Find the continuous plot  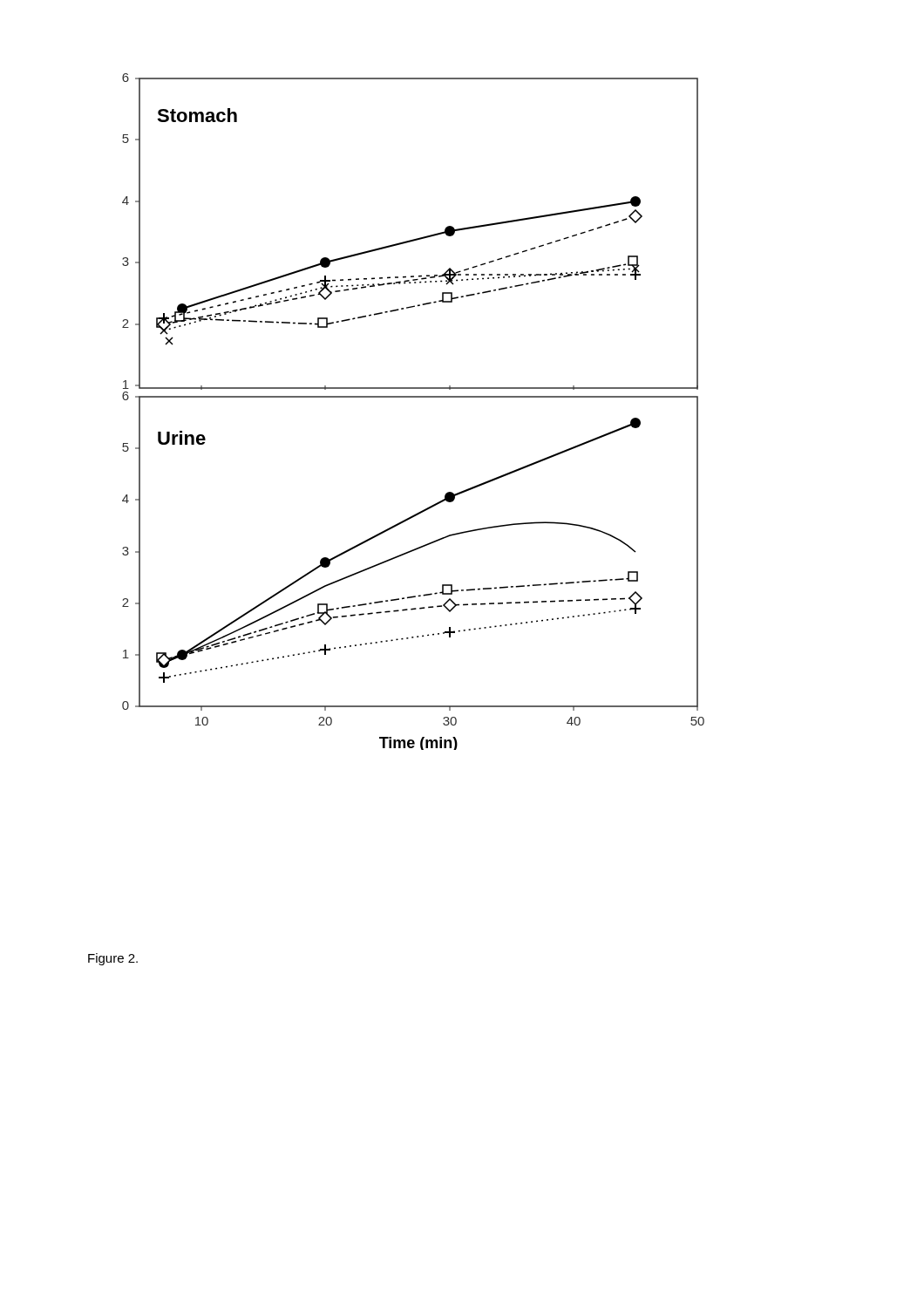point(418,410)
